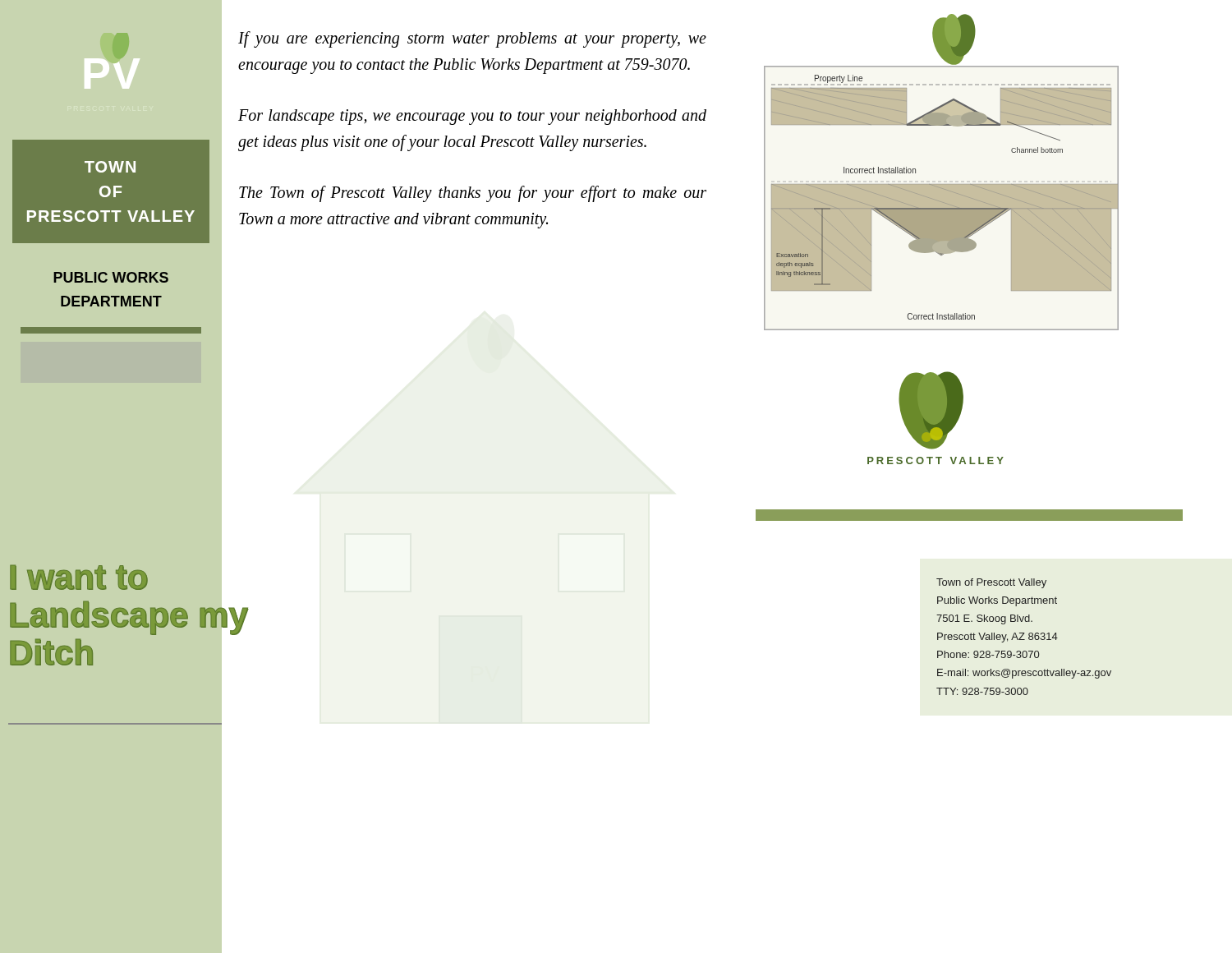The image size is (1232, 953).
Task: Find the title containing "I want to"
Action: [136, 616]
